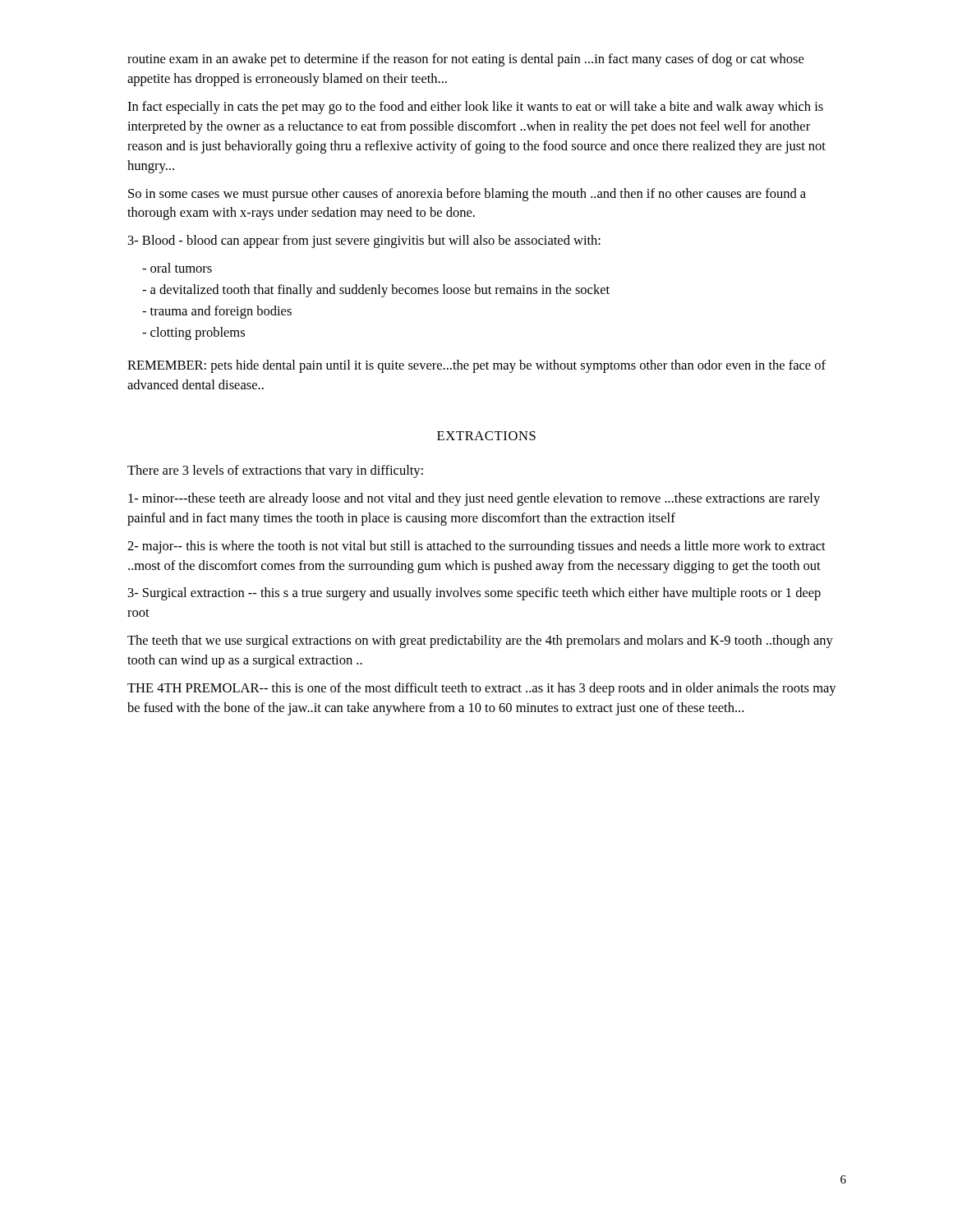This screenshot has height=1232, width=953.
Task: Click on the block starting "The teeth that we"
Action: 487,651
